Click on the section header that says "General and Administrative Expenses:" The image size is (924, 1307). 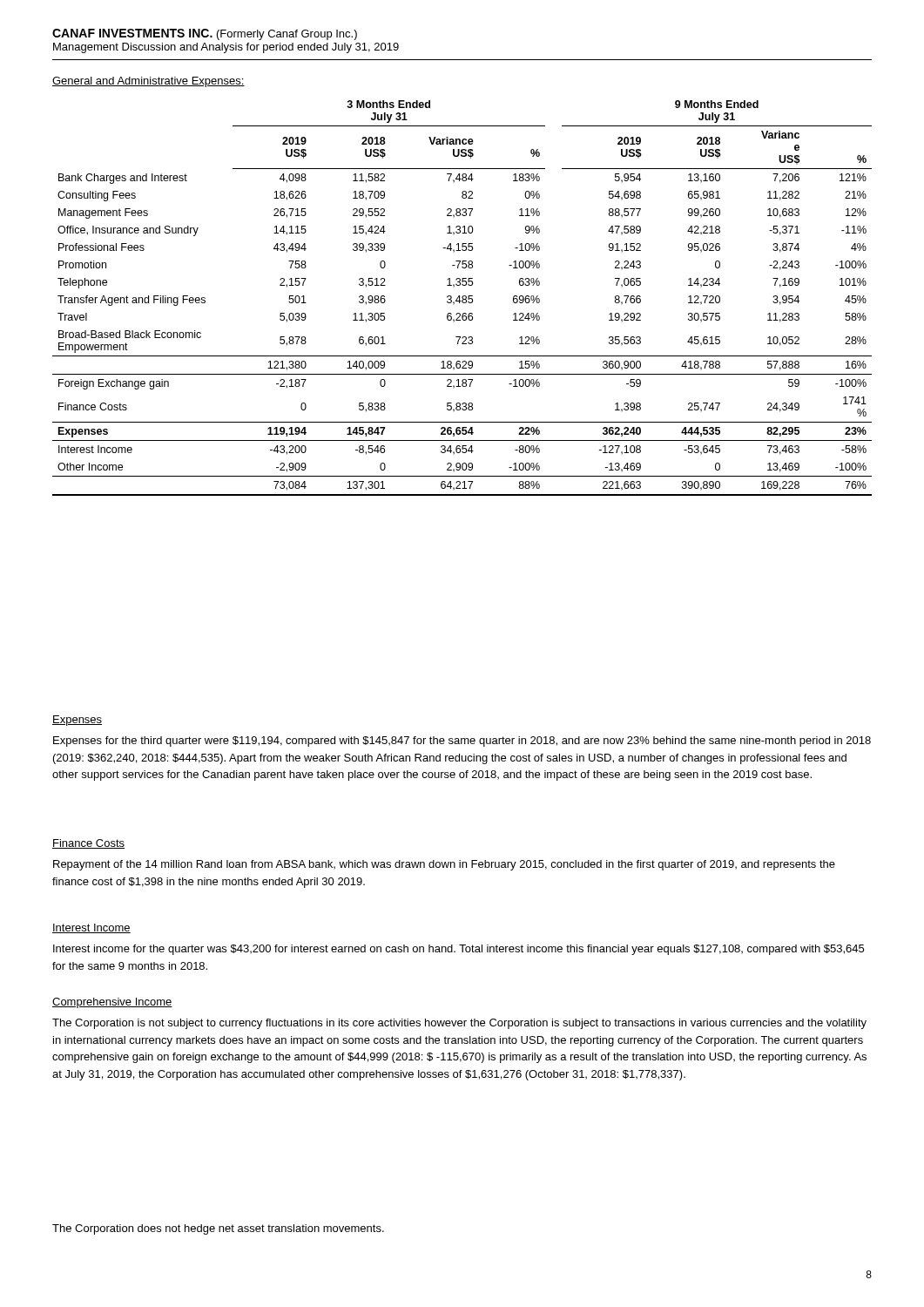coord(148,81)
